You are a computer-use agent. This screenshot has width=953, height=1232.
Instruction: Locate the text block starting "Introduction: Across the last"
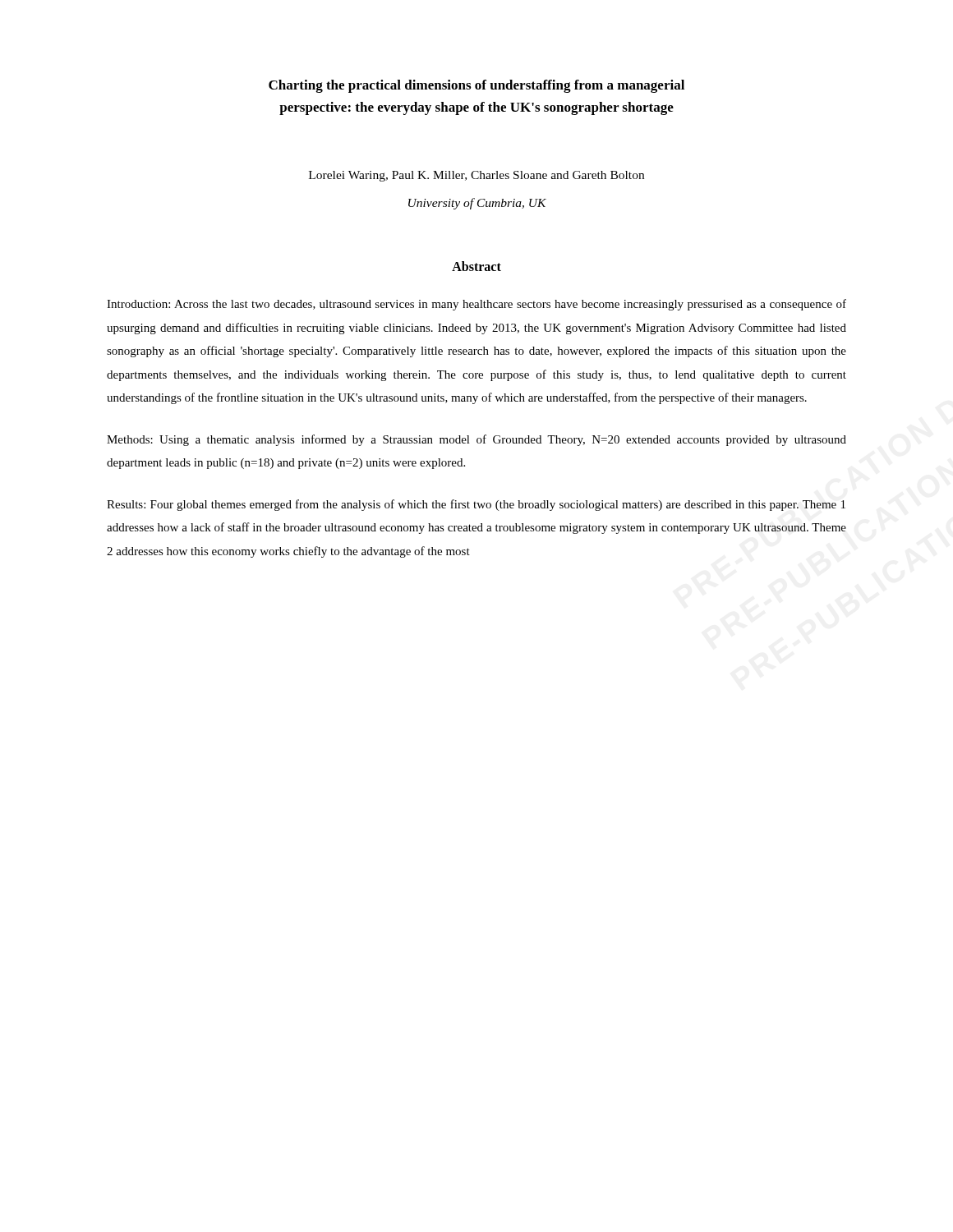coord(476,351)
